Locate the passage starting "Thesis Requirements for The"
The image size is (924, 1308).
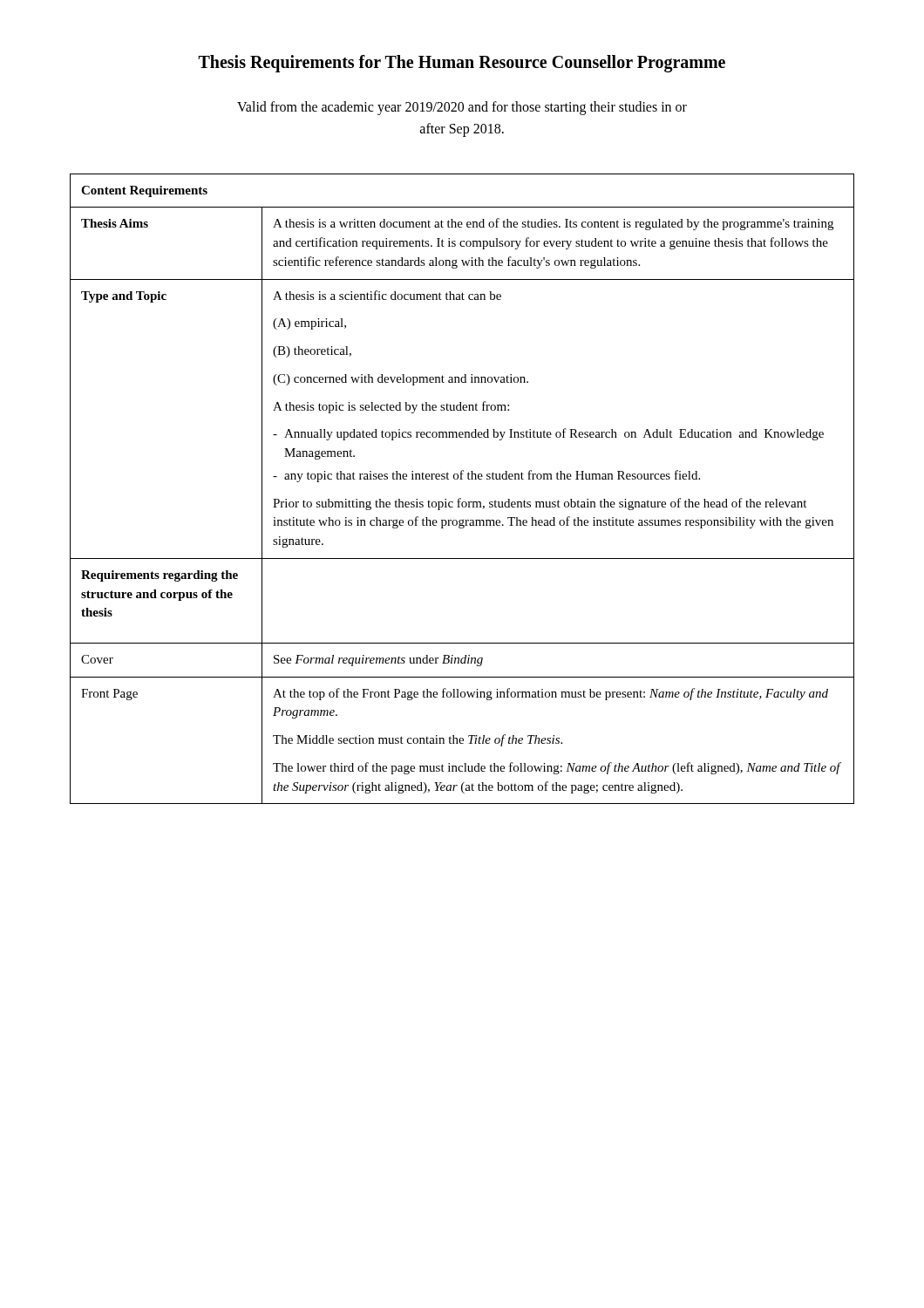pyautogui.click(x=462, y=62)
